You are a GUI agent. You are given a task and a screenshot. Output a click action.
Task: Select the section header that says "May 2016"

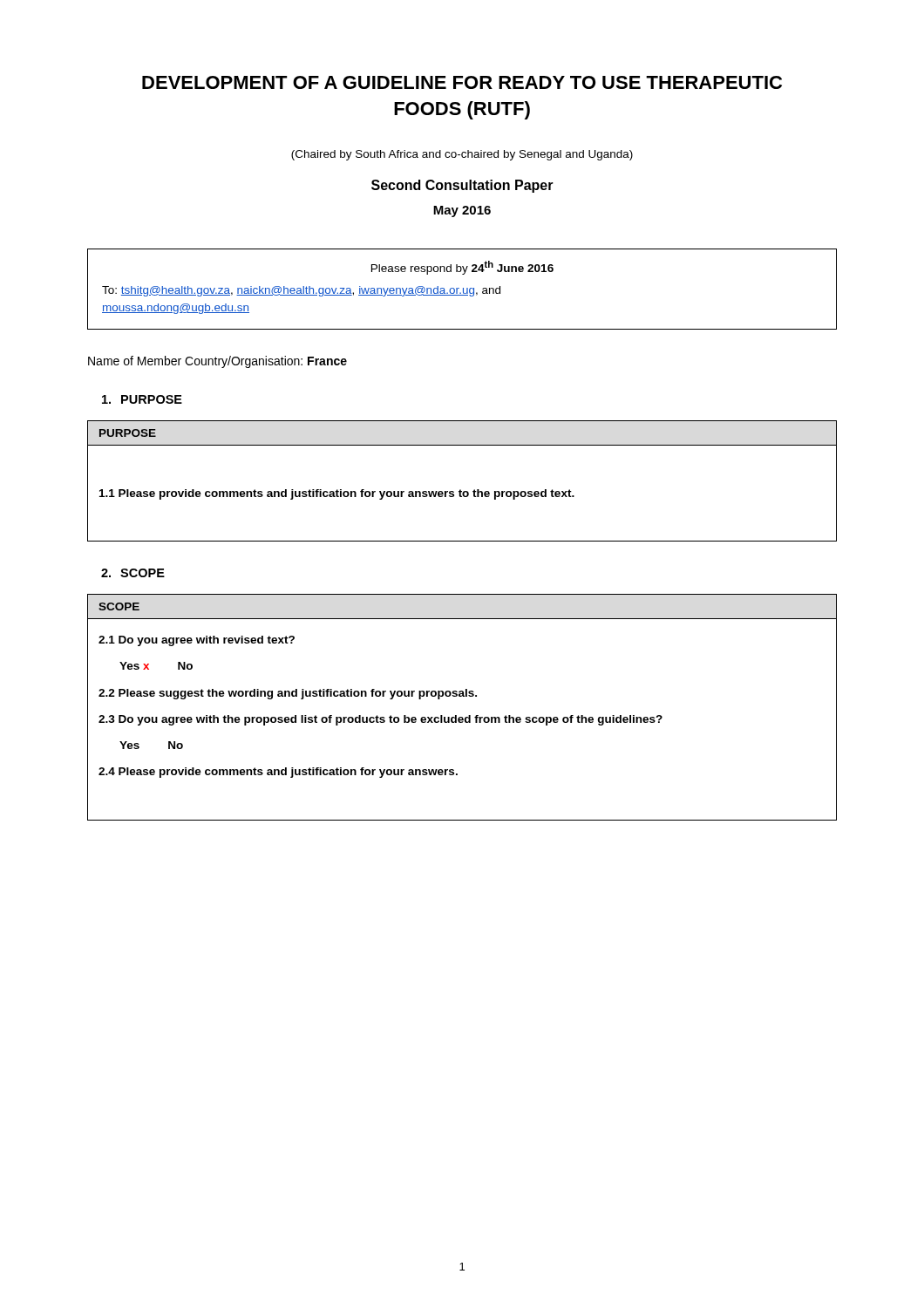click(x=462, y=210)
